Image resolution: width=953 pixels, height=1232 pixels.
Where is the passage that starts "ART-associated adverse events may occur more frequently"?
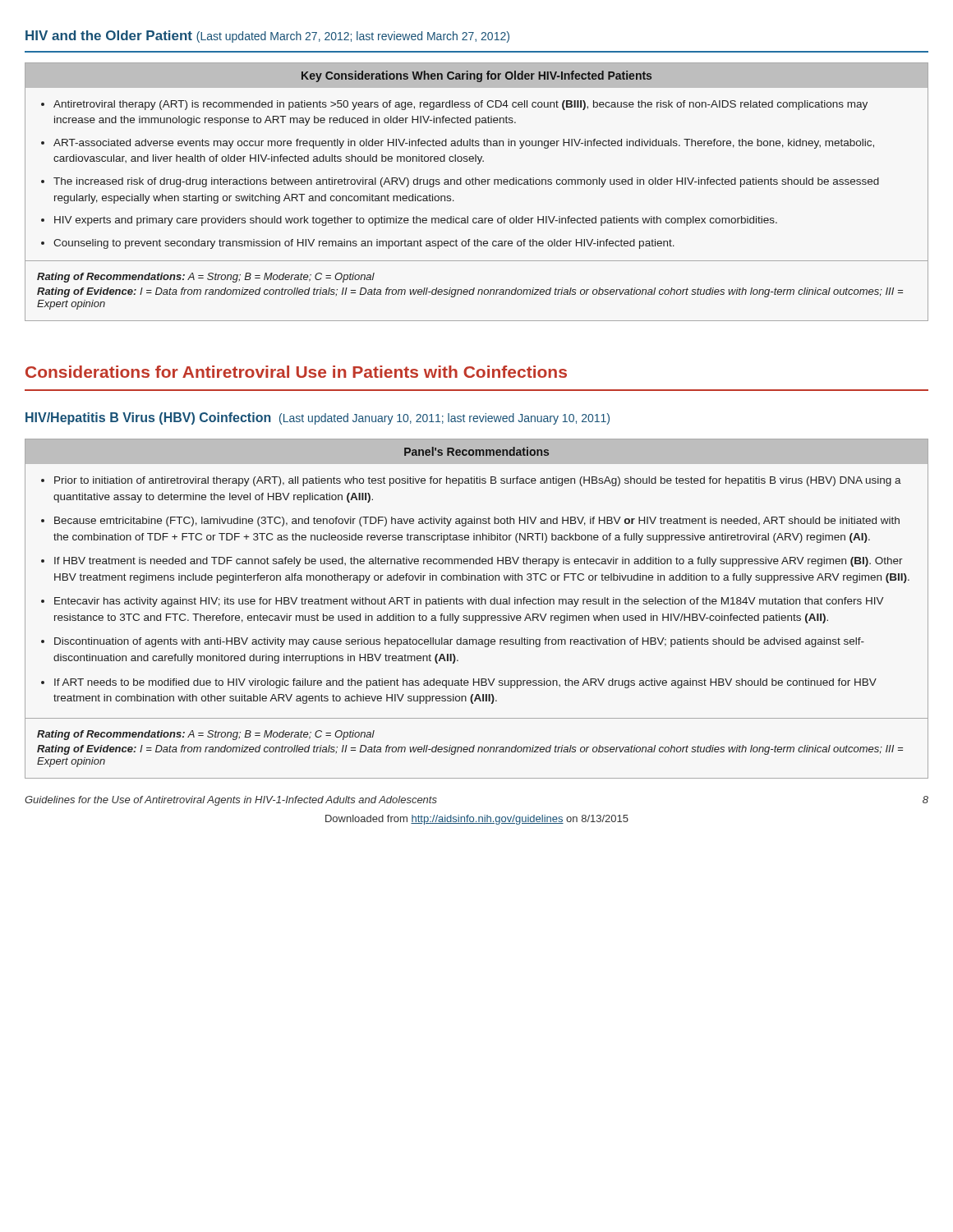464,150
